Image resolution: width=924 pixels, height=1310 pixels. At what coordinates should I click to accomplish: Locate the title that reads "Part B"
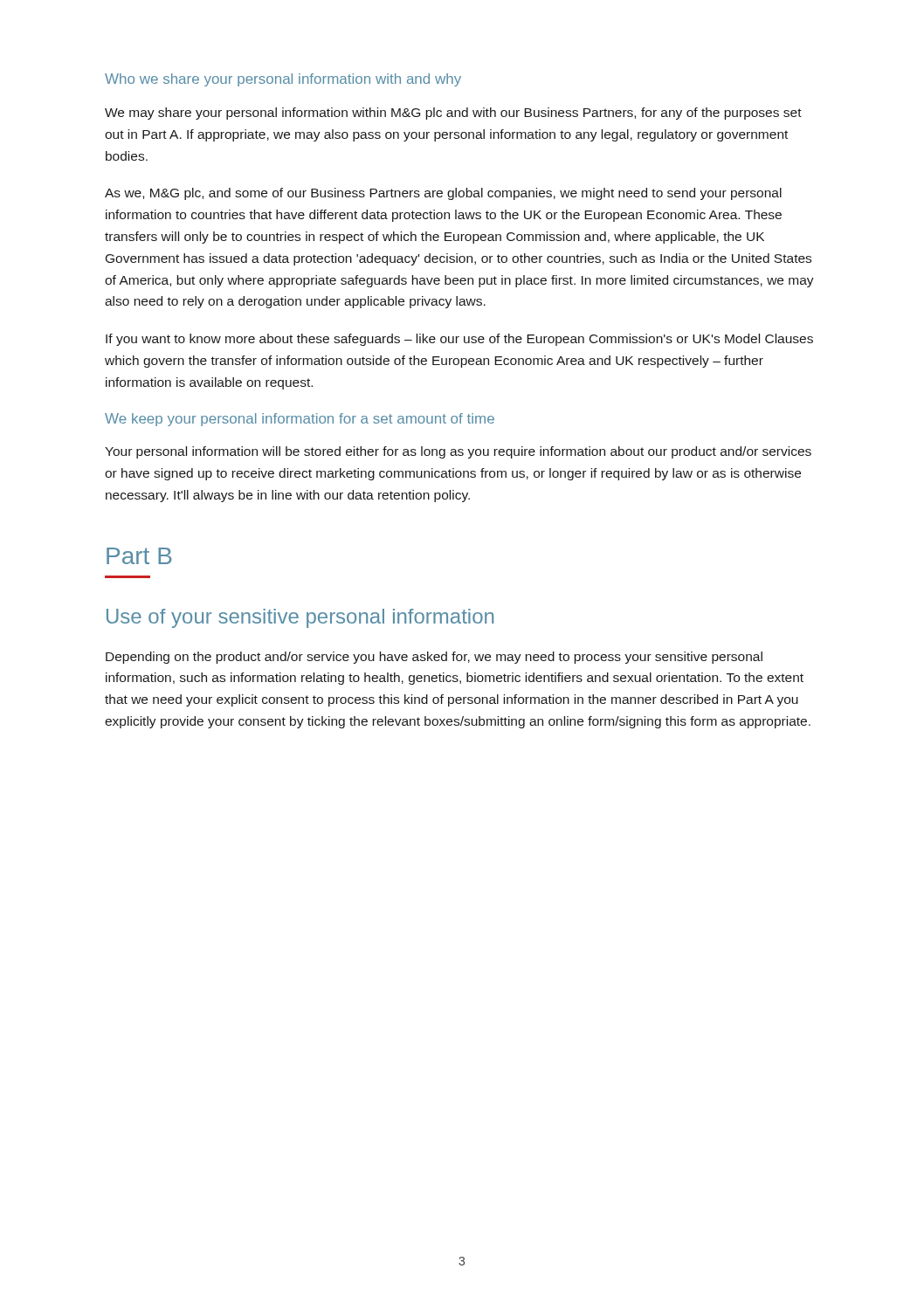point(139,556)
